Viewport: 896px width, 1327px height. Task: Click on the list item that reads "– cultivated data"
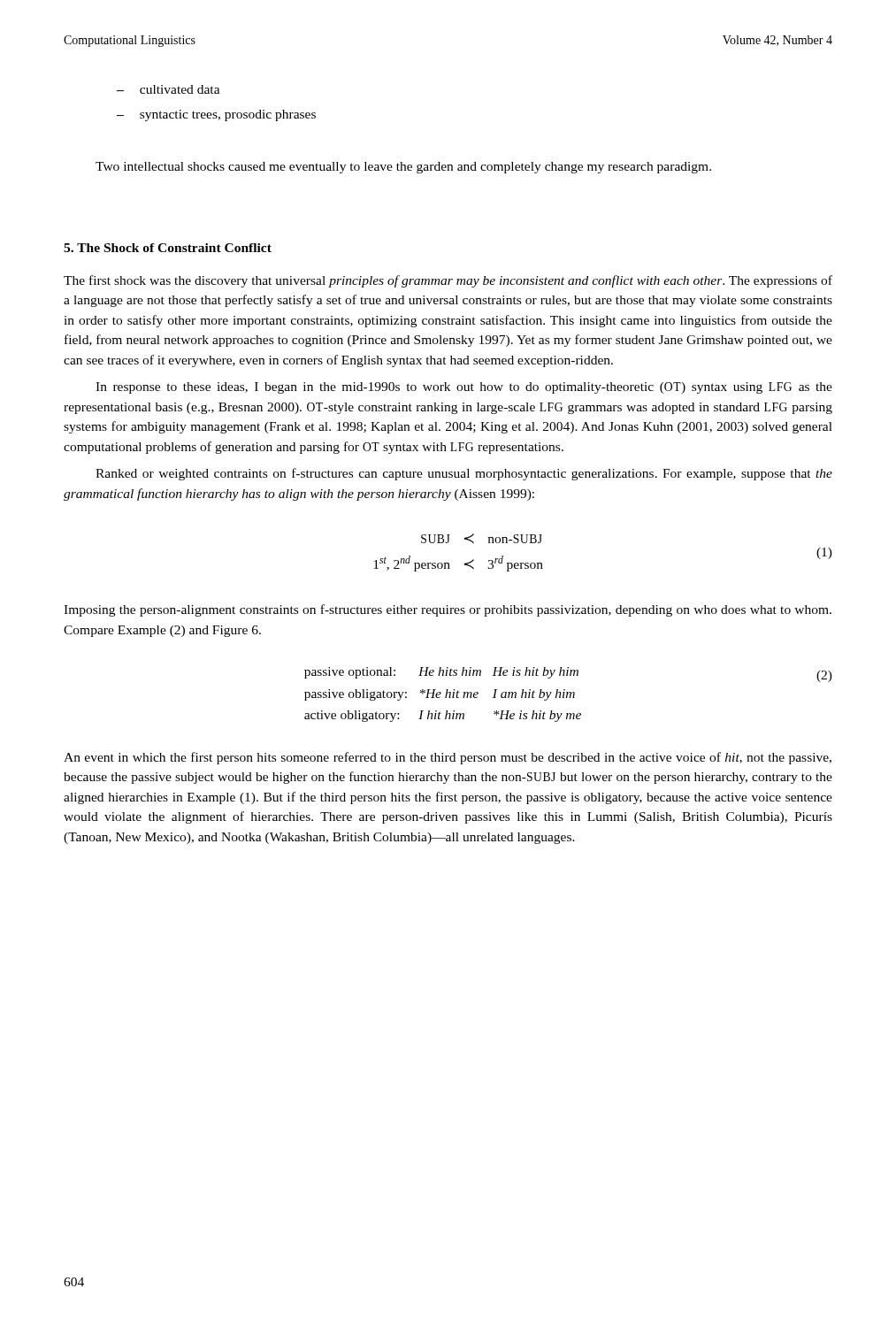point(168,90)
